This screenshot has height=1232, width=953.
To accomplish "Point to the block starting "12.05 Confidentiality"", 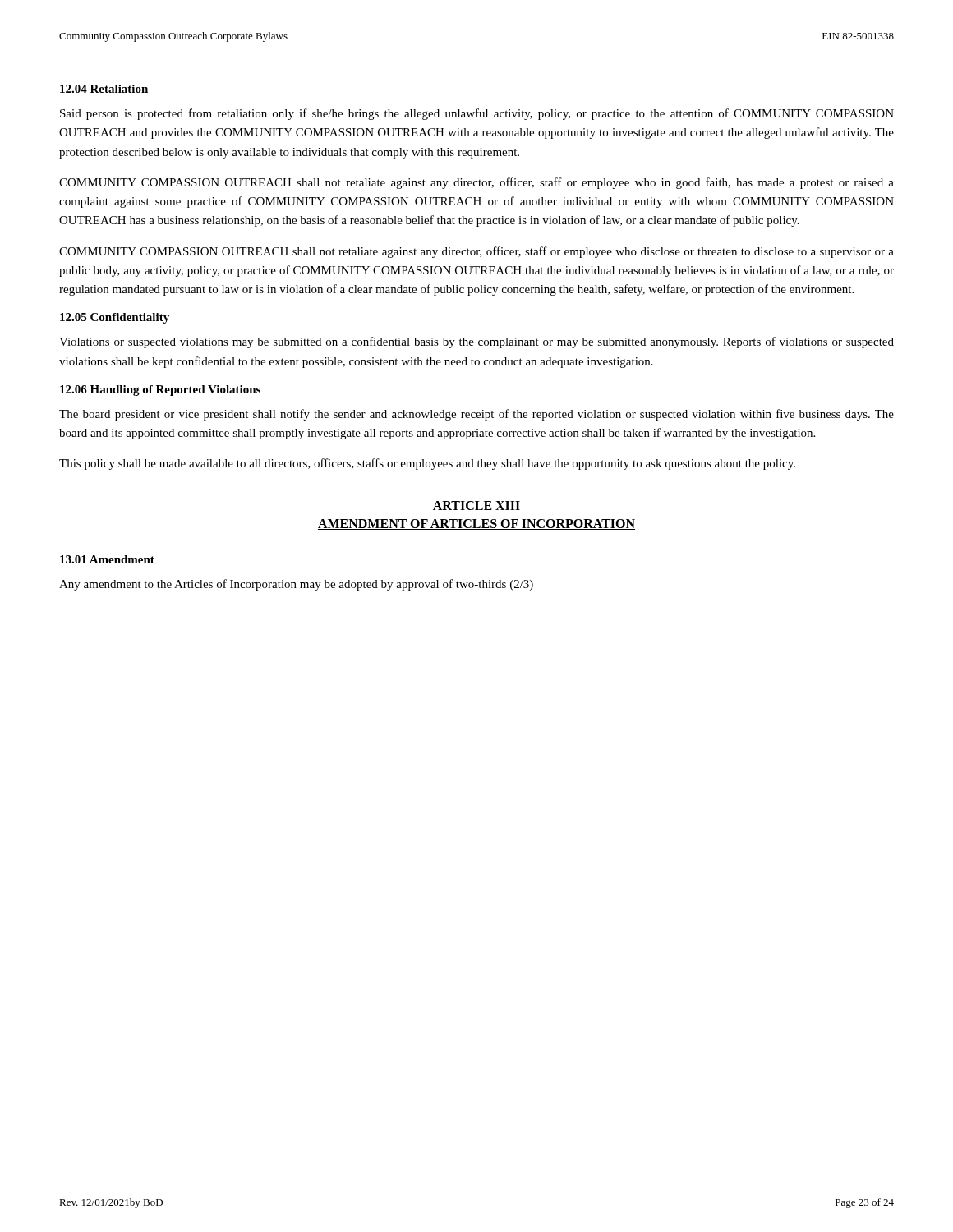I will [x=114, y=317].
